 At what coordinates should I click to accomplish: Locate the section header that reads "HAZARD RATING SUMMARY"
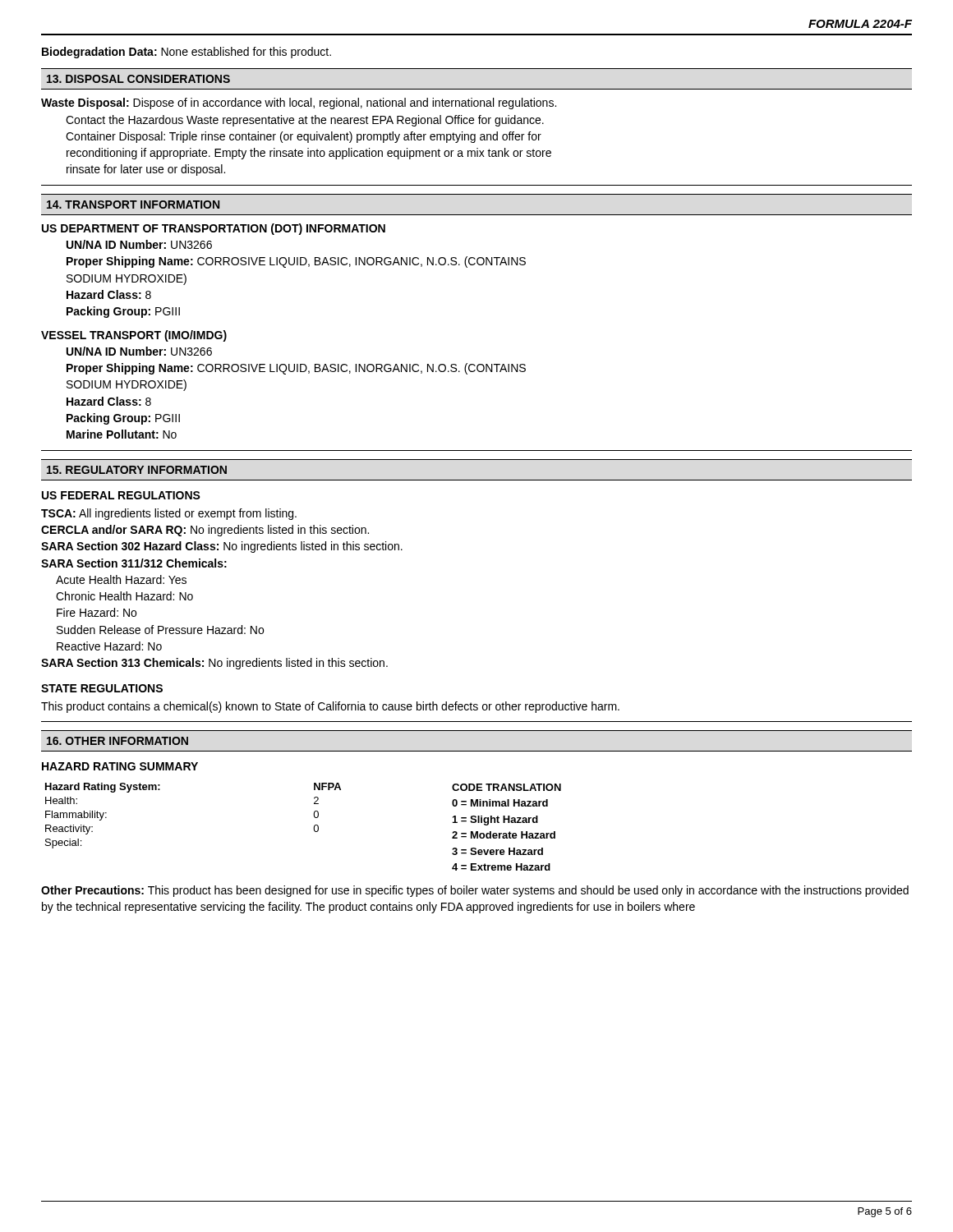(120, 766)
